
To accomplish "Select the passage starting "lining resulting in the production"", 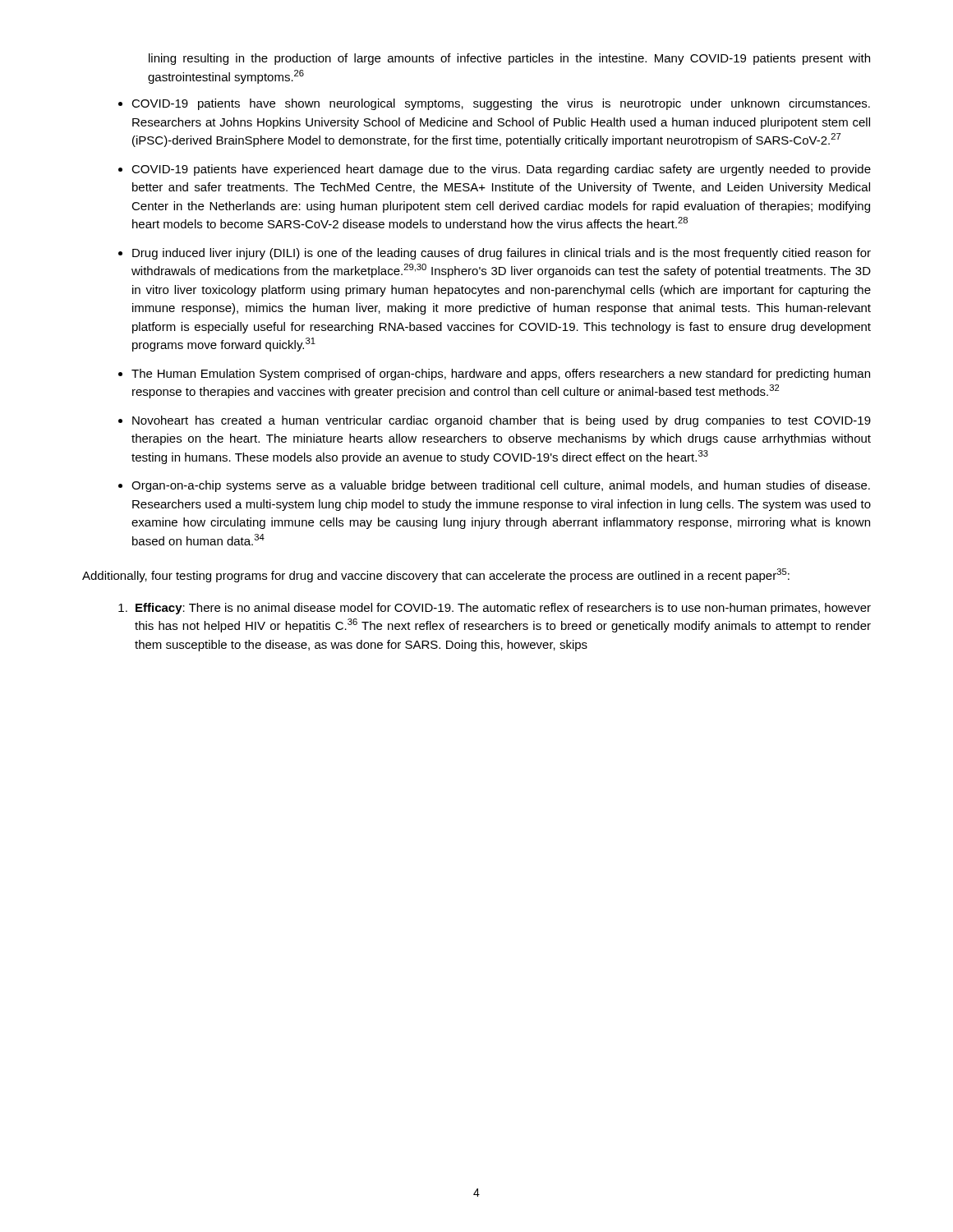I will [x=509, y=67].
